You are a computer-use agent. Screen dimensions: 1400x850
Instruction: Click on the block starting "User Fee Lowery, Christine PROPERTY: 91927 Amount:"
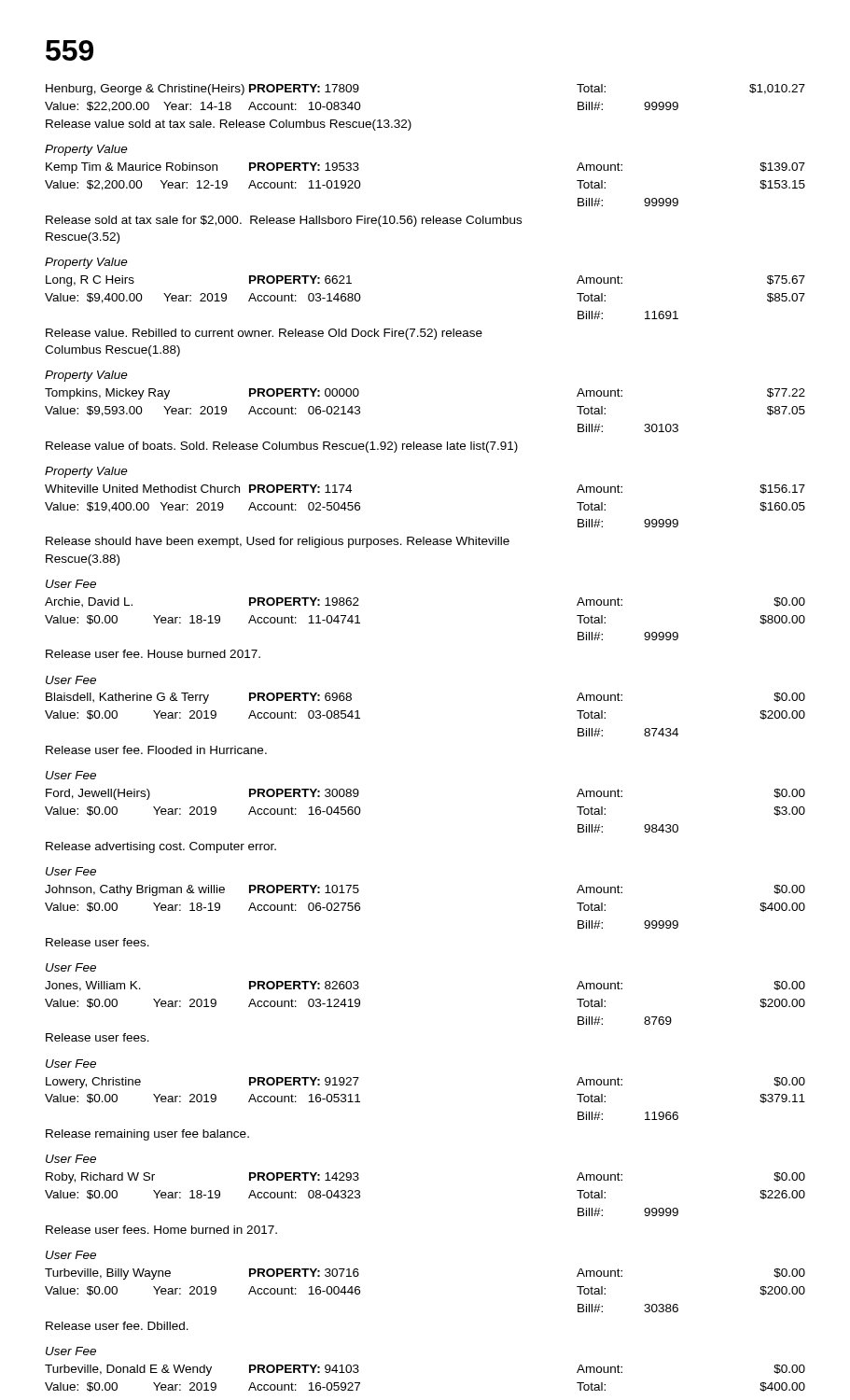[71, 1064]
